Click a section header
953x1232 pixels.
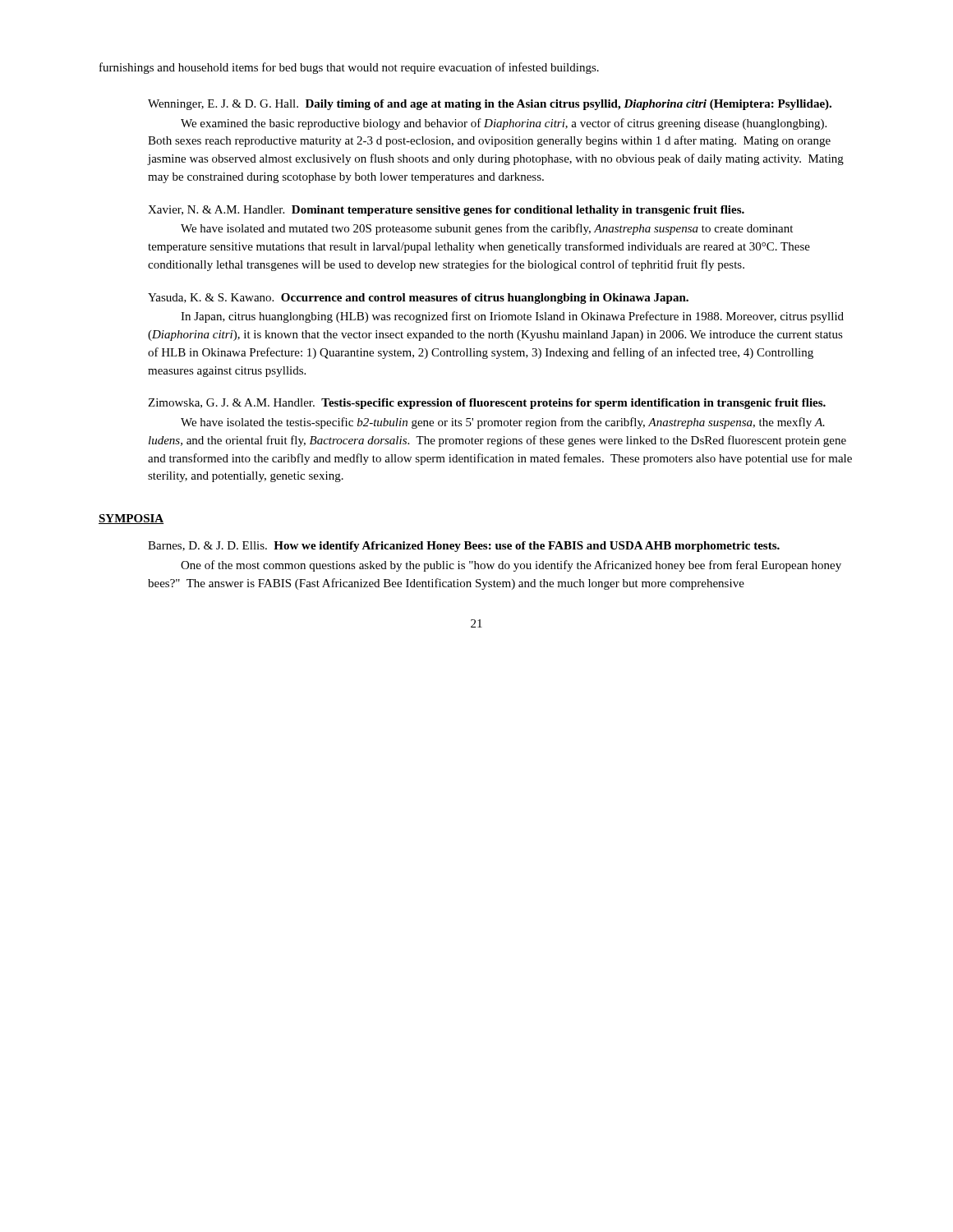coord(131,518)
